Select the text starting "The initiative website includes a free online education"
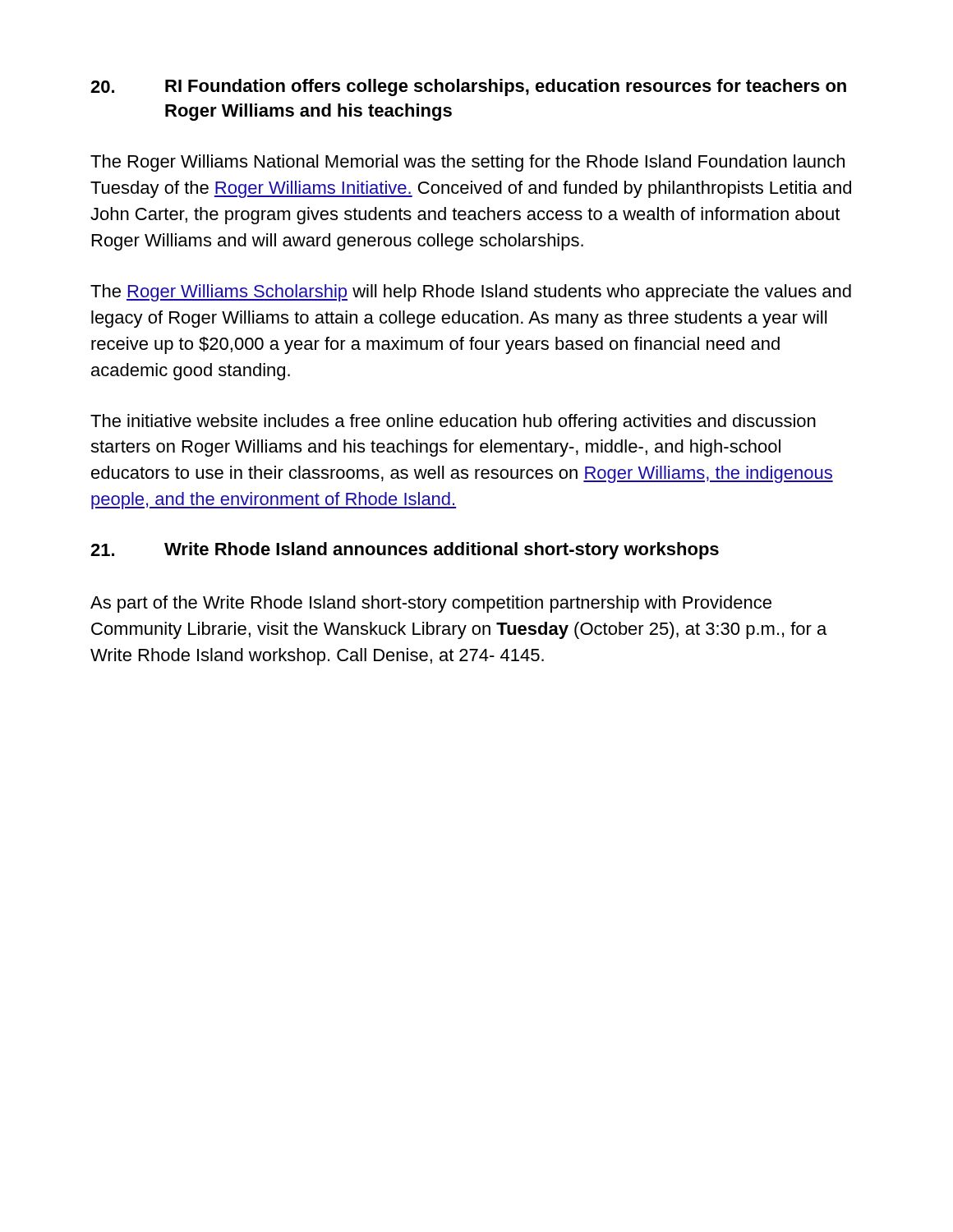Image resolution: width=953 pixels, height=1232 pixels. tap(462, 460)
